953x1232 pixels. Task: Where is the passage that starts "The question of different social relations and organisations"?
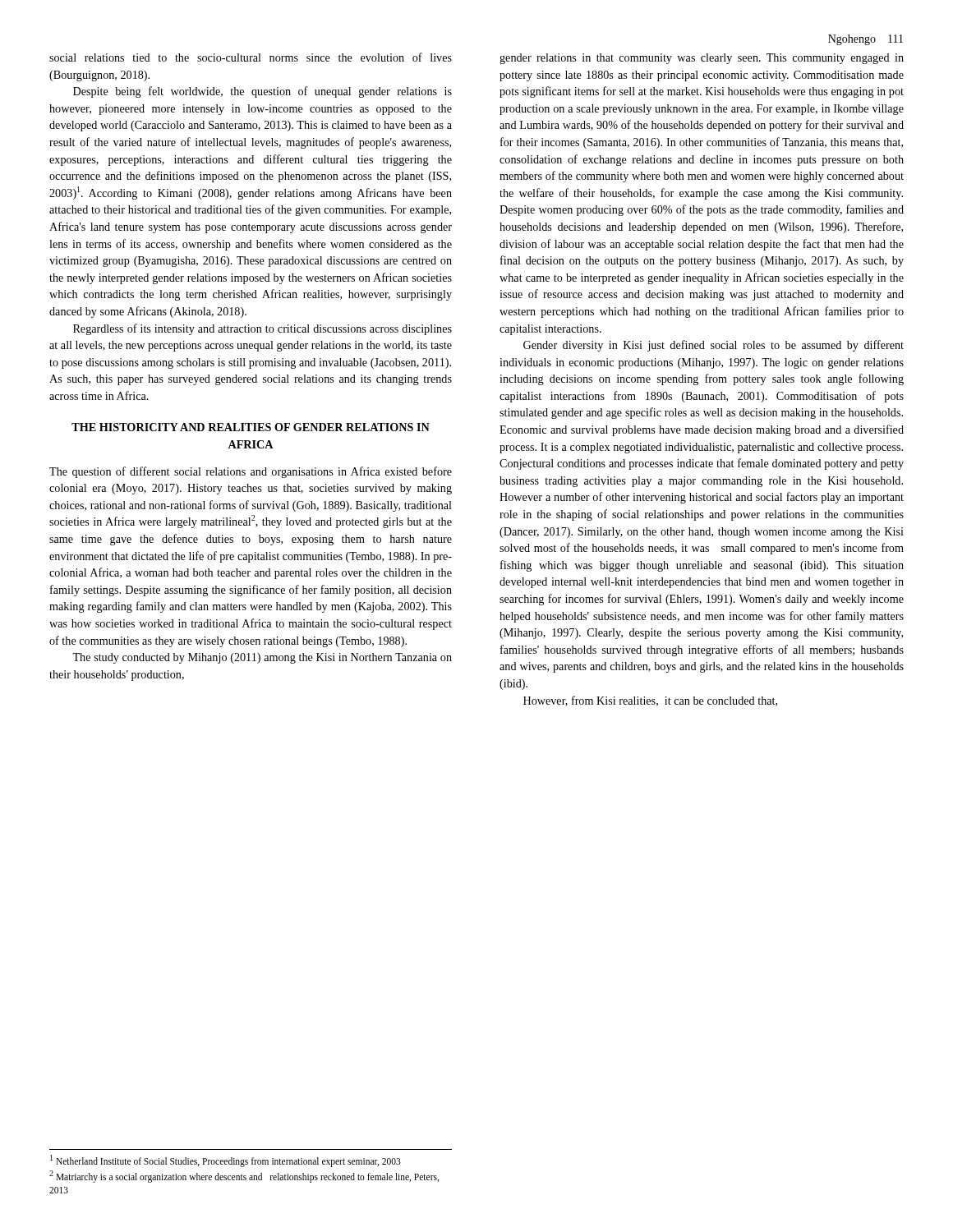click(251, 573)
